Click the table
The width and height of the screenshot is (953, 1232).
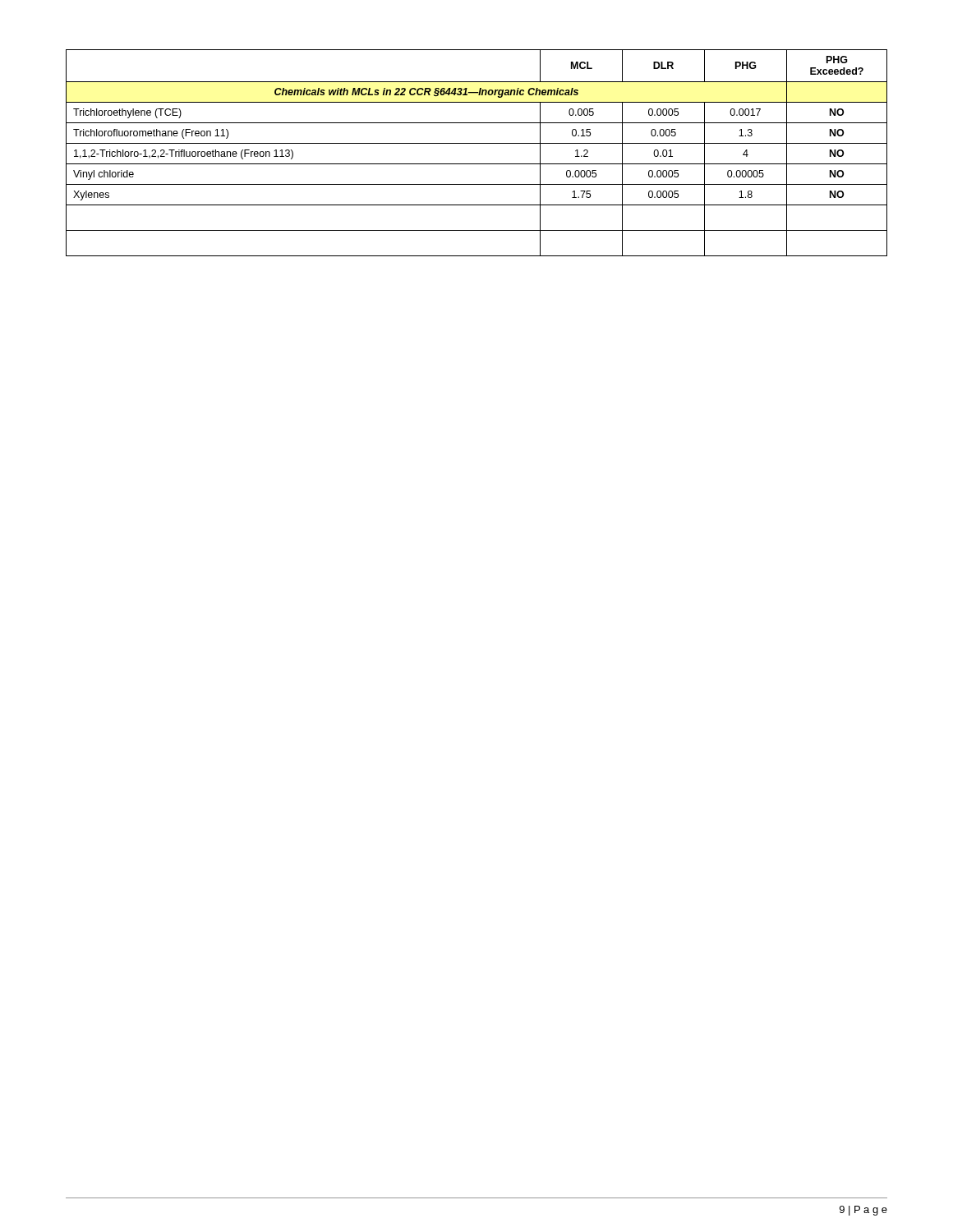tap(476, 153)
